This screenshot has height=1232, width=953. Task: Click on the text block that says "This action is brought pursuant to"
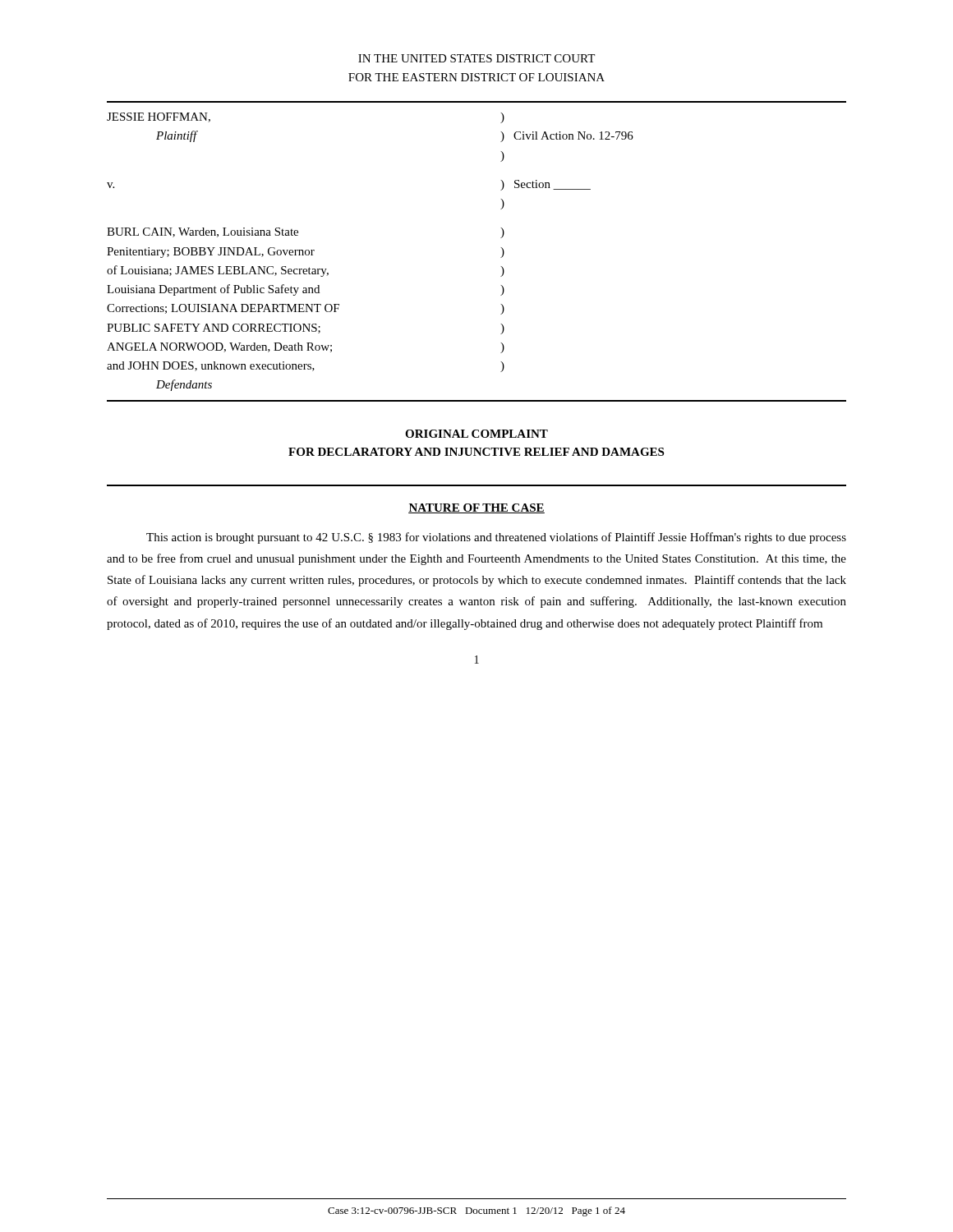476,580
